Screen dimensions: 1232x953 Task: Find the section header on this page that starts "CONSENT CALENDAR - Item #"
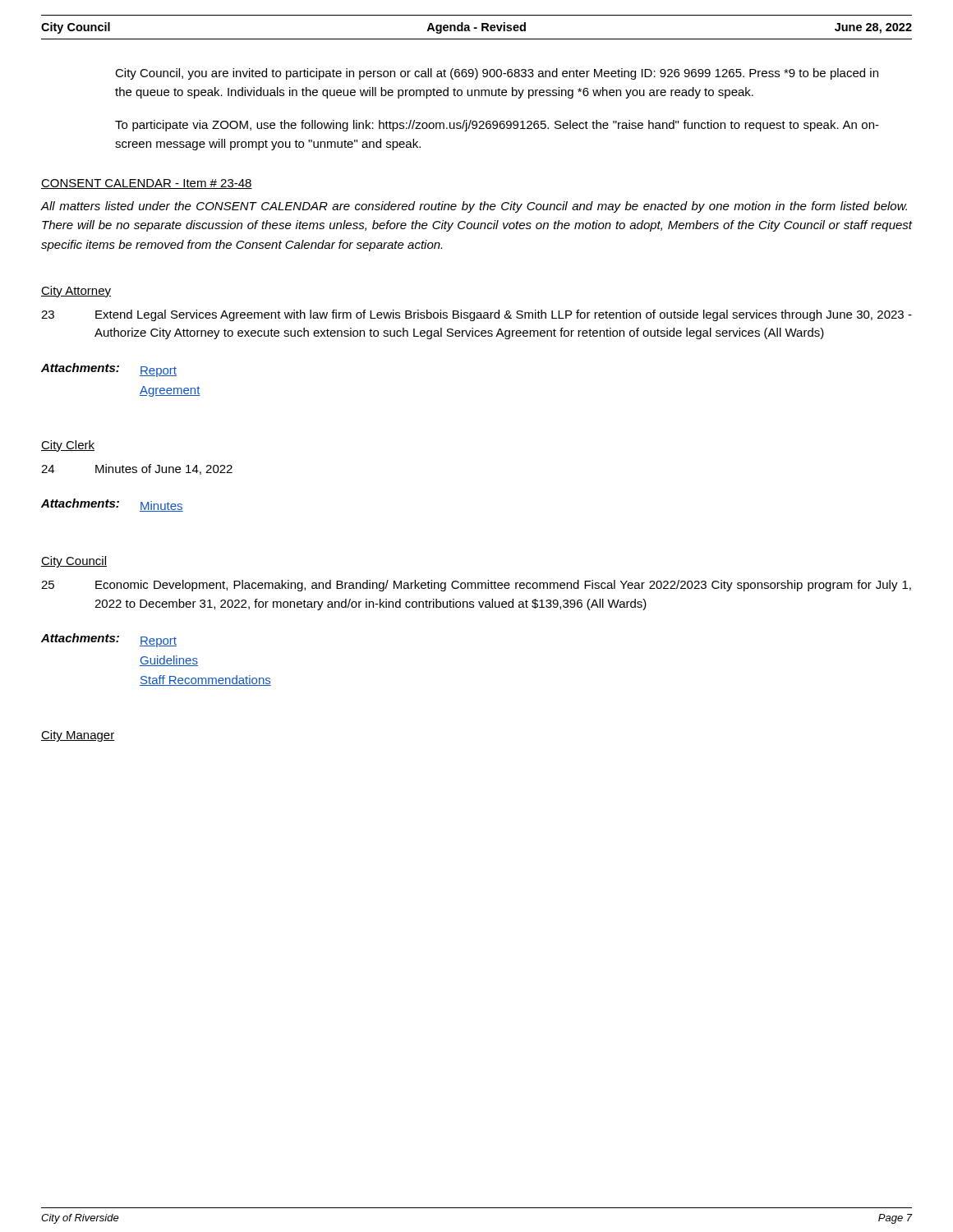[x=146, y=183]
